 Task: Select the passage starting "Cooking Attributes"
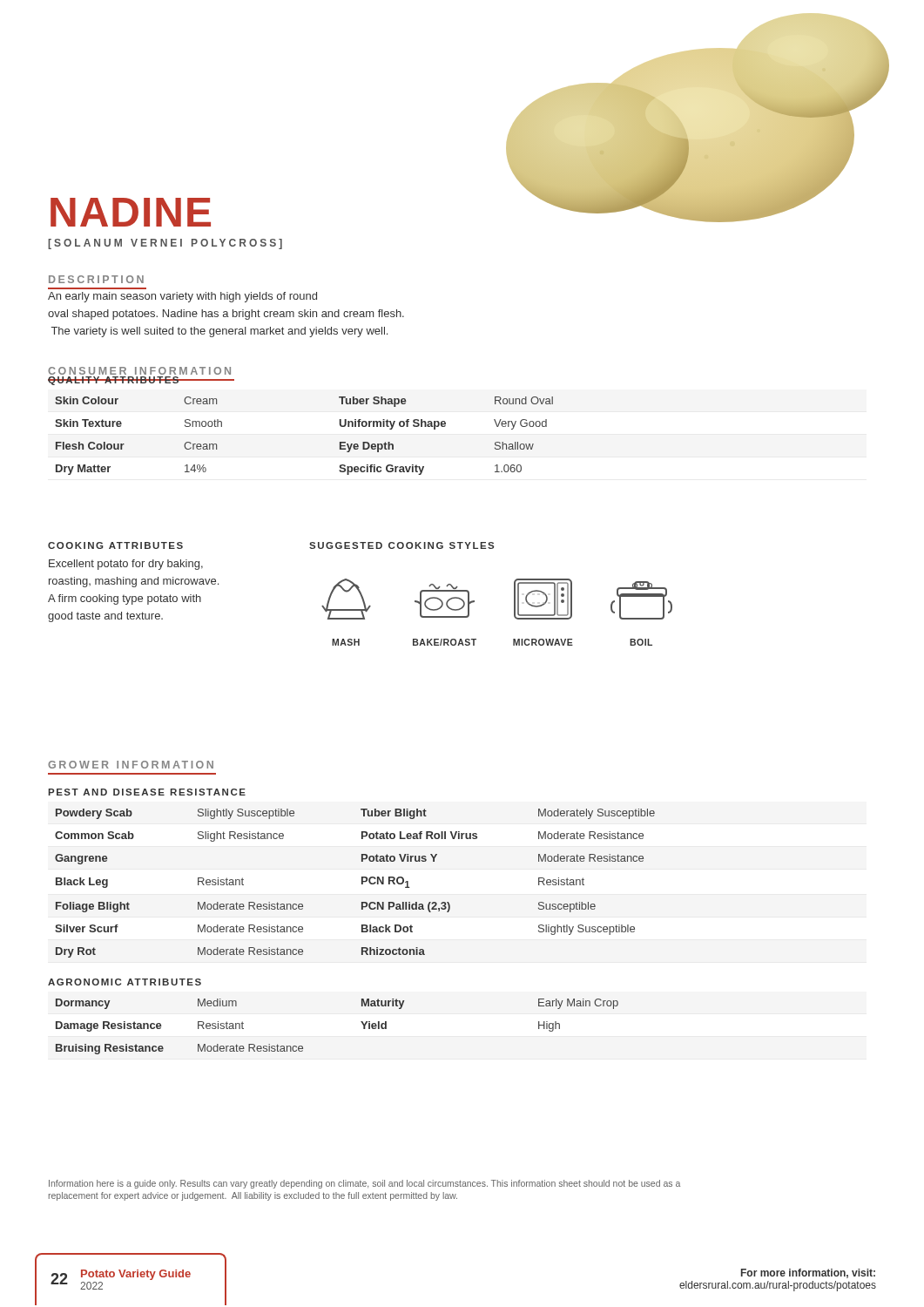coord(116,545)
